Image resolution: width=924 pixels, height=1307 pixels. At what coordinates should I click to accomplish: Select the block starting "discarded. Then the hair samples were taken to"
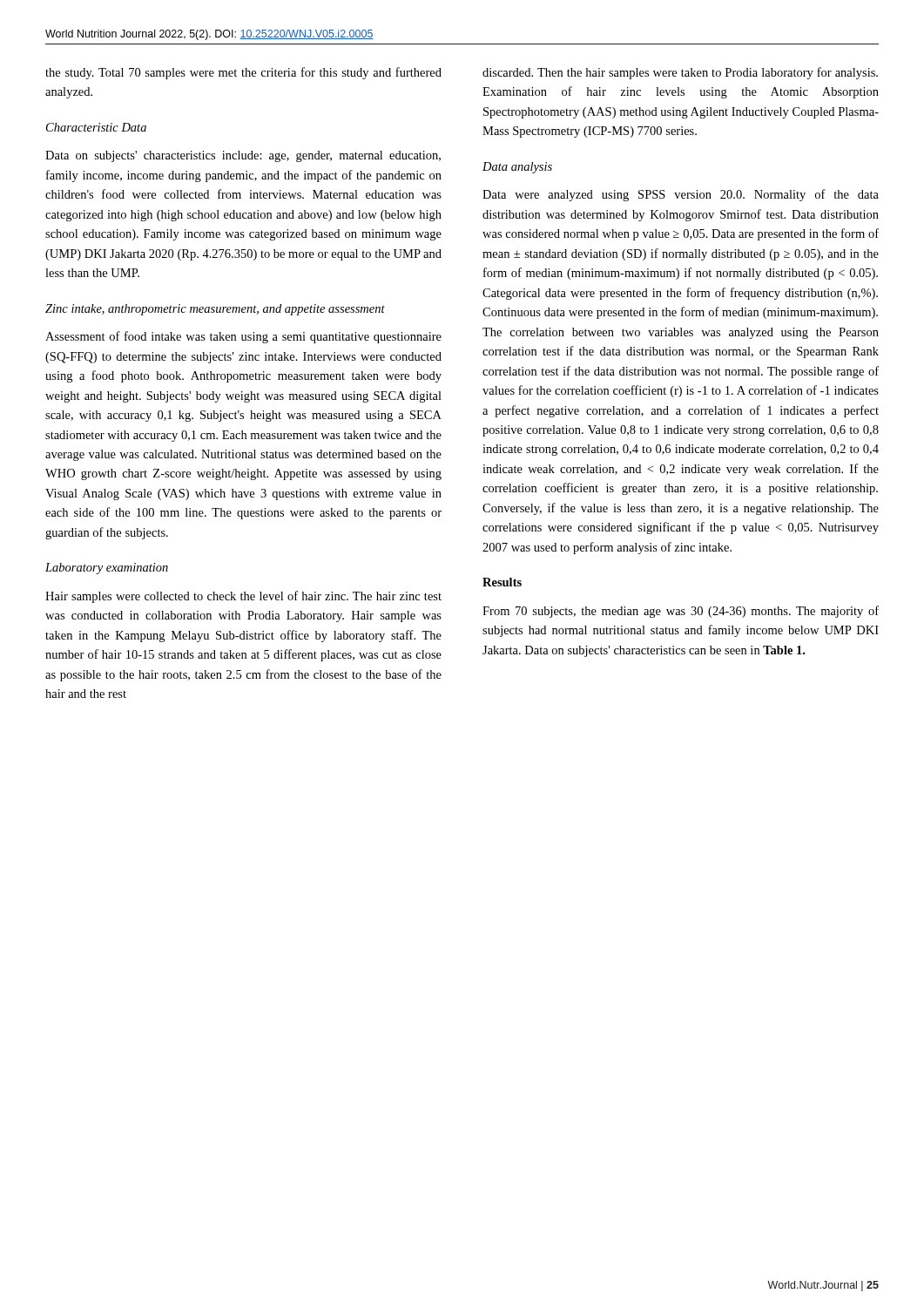pyautogui.click(x=681, y=102)
